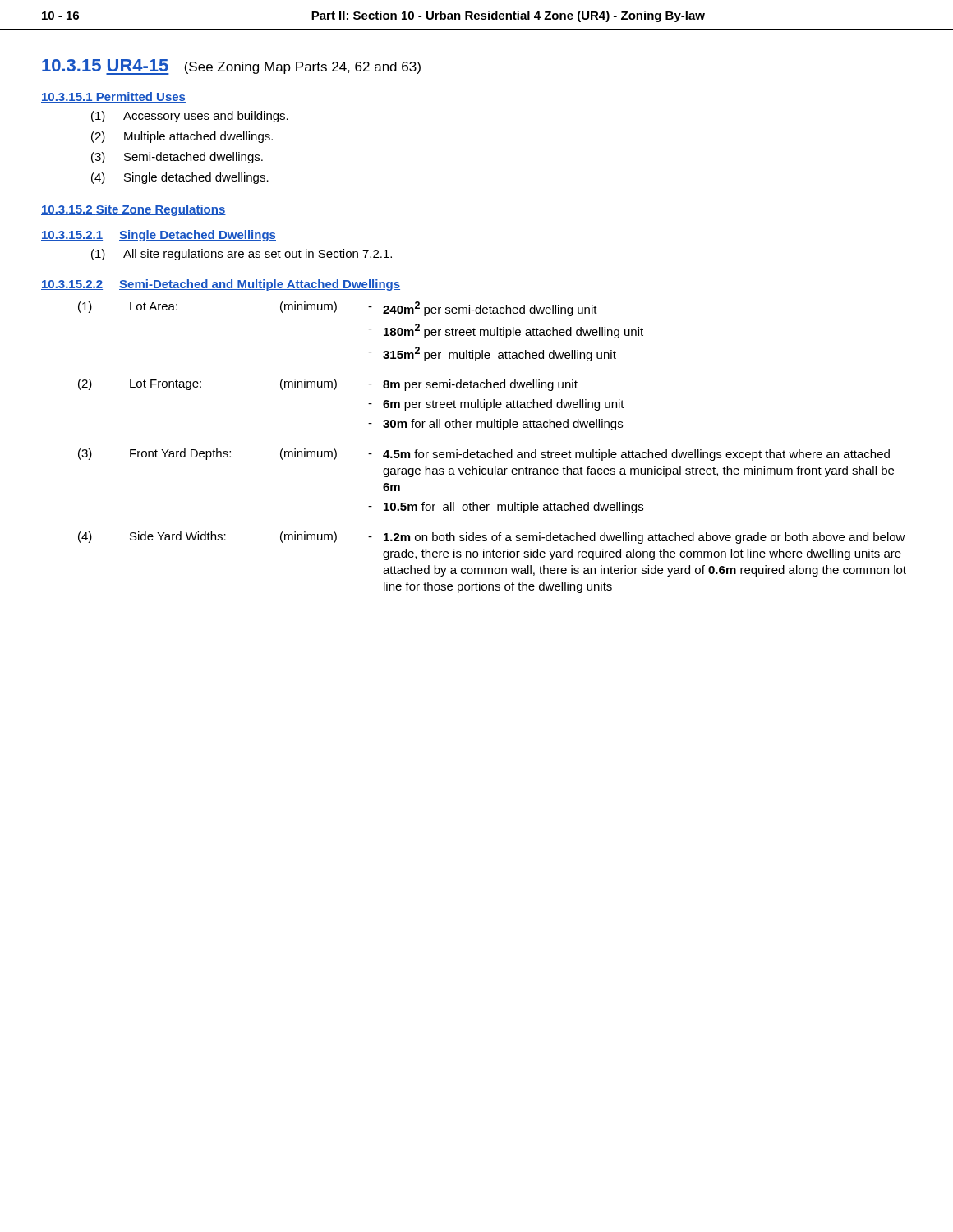
Task: Locate the title that opens with "10.3.15 UR4-15 (See Zoning"
Action: click(x=231, y=65)
